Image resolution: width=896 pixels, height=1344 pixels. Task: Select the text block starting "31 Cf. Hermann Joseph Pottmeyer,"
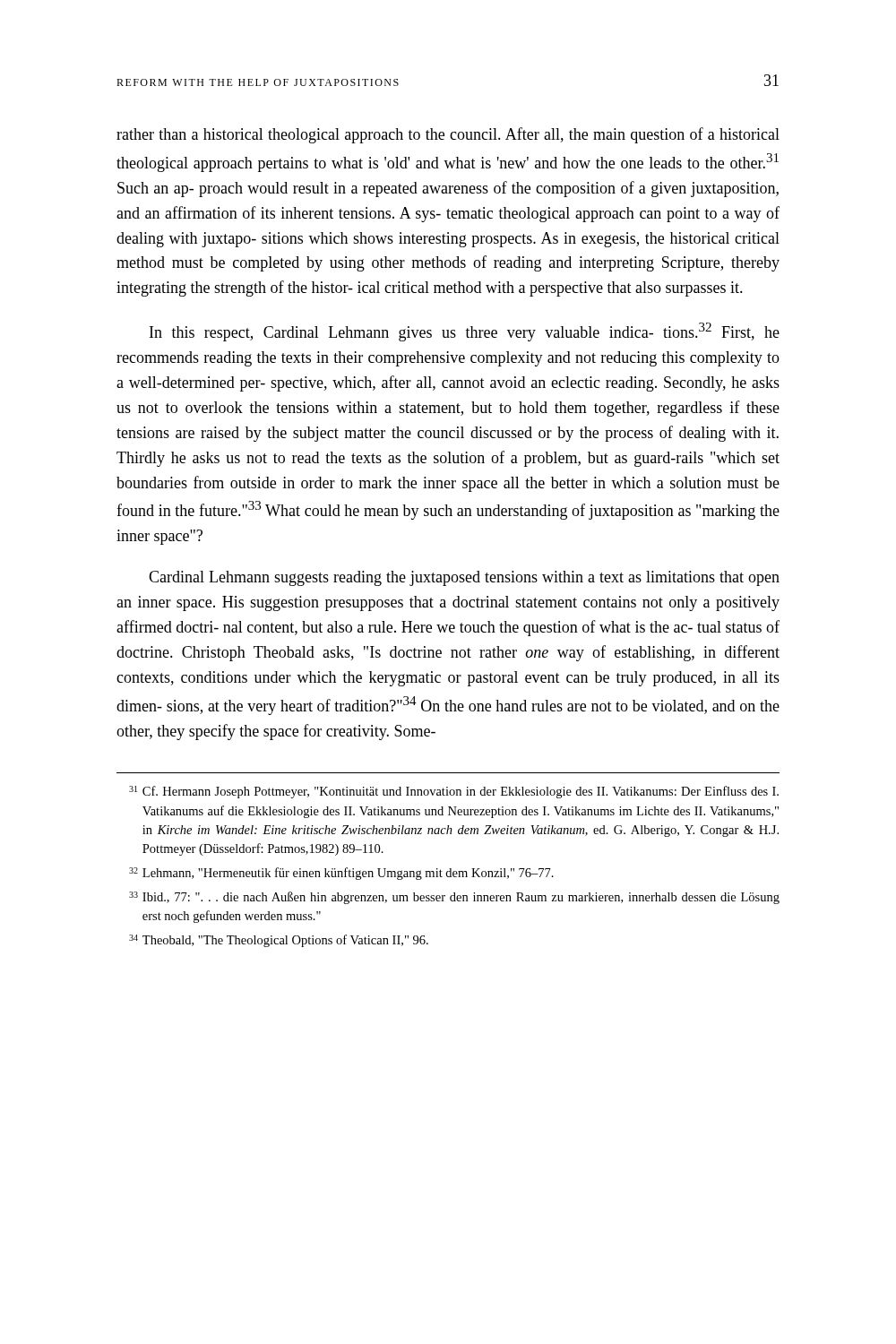coord(448,820)
